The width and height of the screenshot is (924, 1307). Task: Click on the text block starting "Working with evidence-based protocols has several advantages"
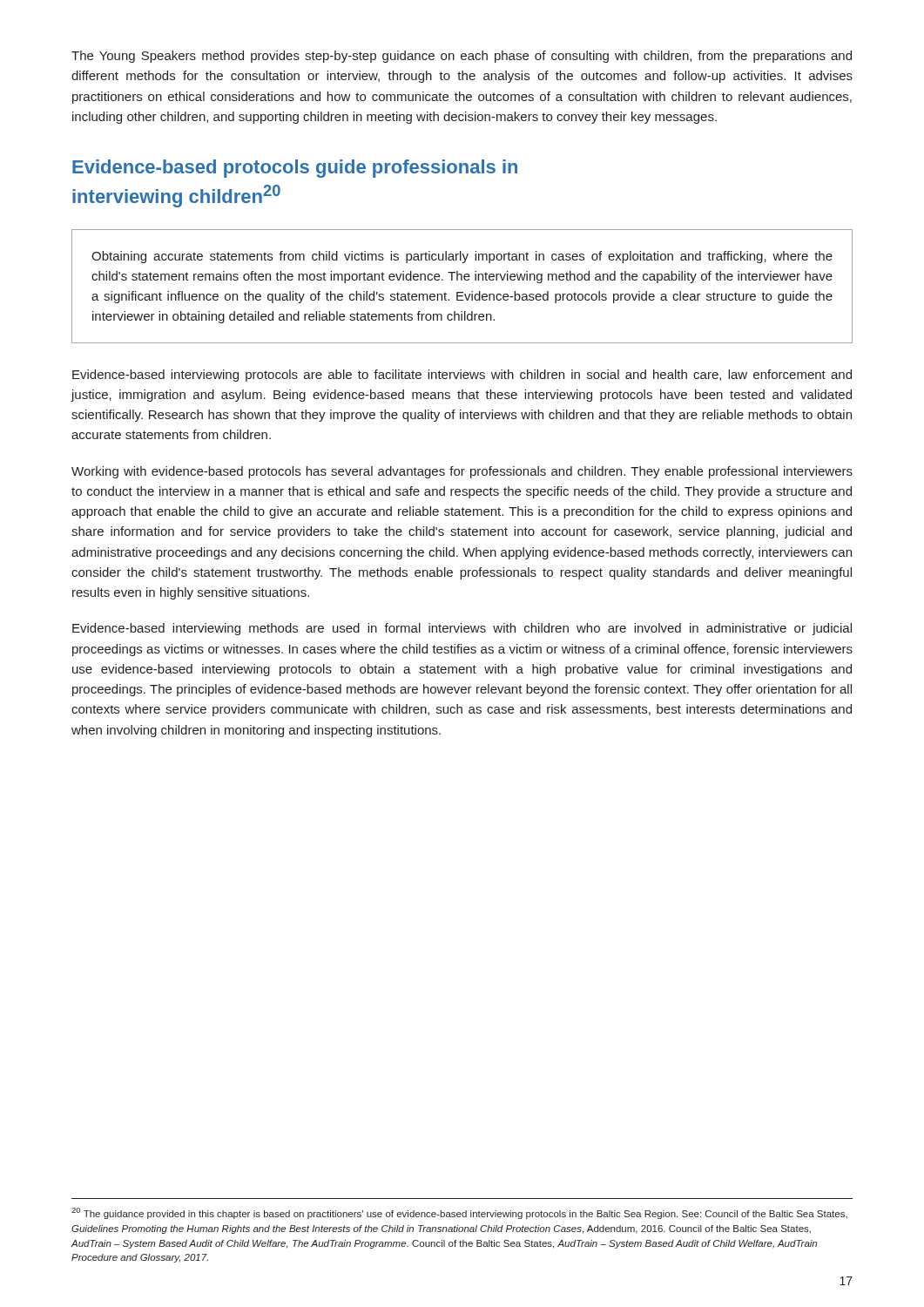462,531
